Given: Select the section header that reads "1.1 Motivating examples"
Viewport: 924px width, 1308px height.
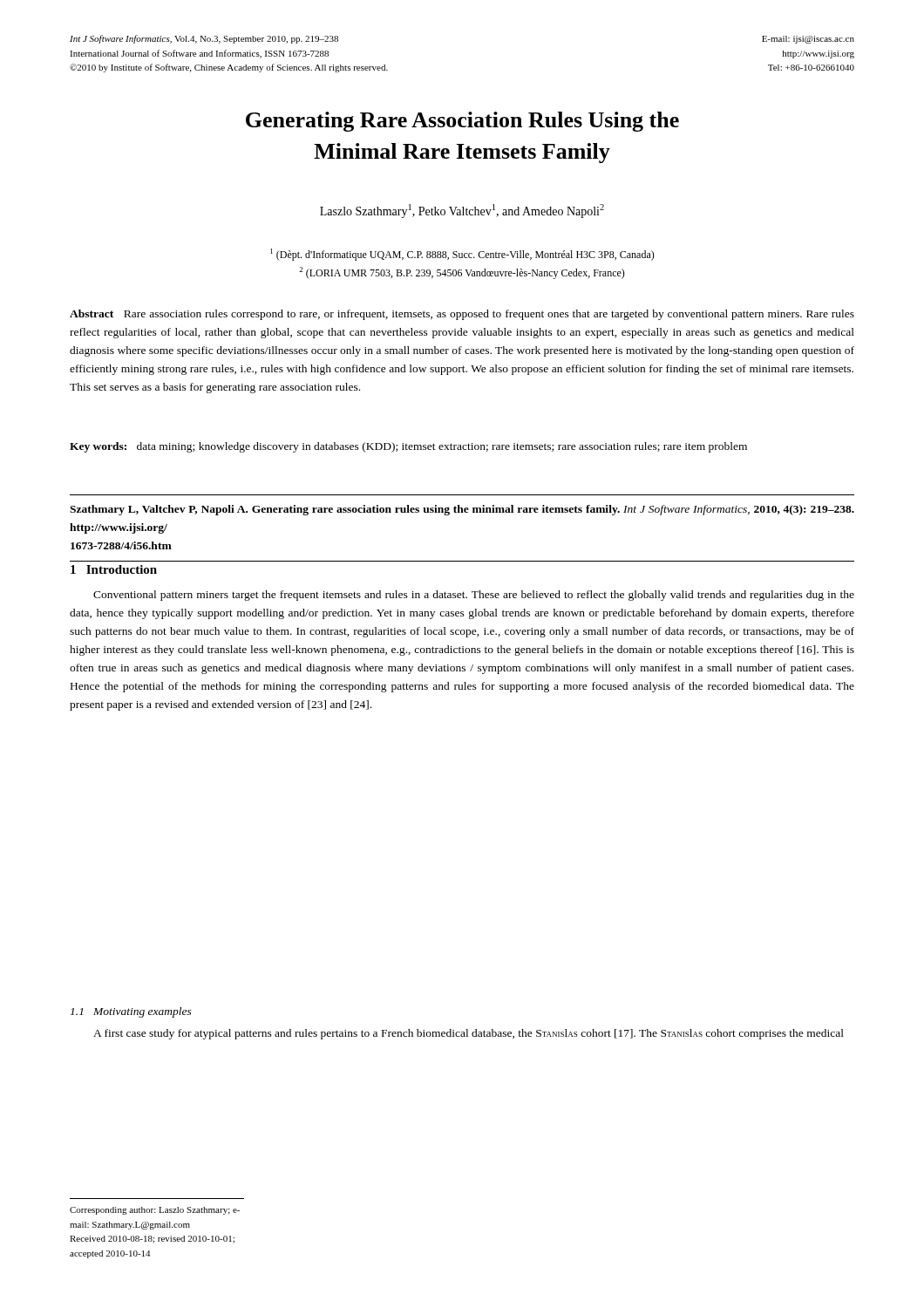Looking at the screenshot, I should coord(131,1012).
